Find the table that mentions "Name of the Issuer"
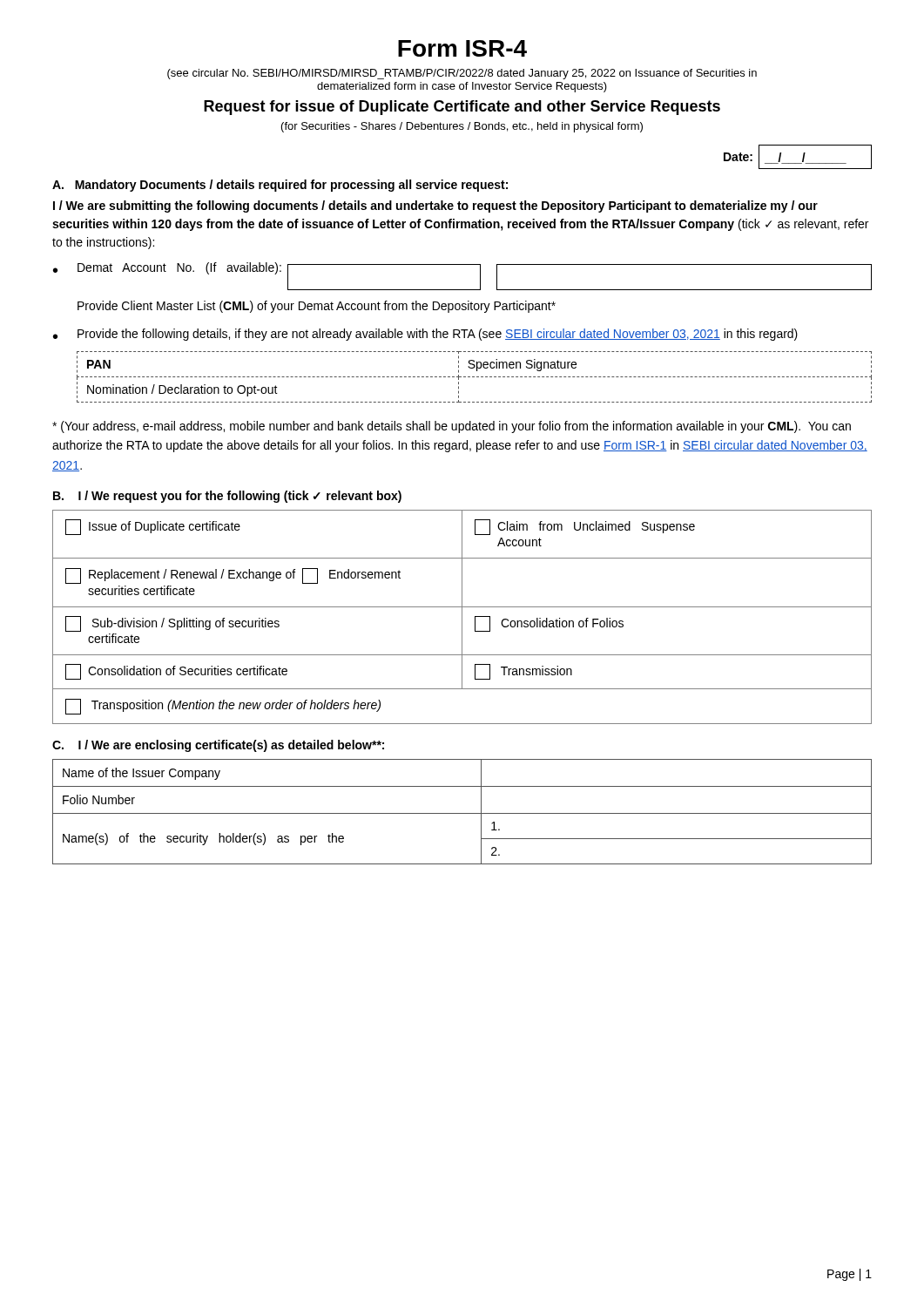 tap(462, 811)
